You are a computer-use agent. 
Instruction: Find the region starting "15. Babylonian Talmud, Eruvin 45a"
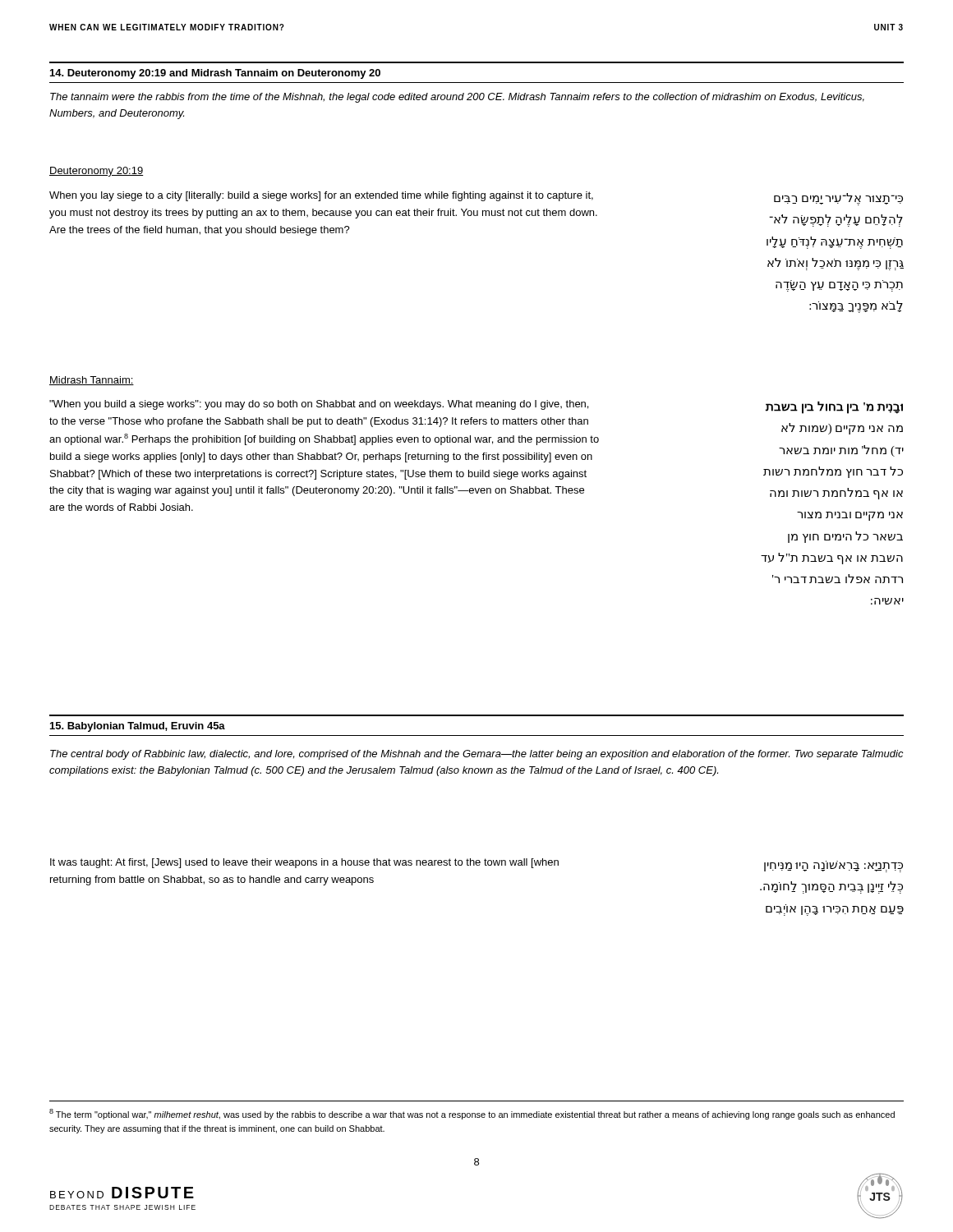pos(137,726)
